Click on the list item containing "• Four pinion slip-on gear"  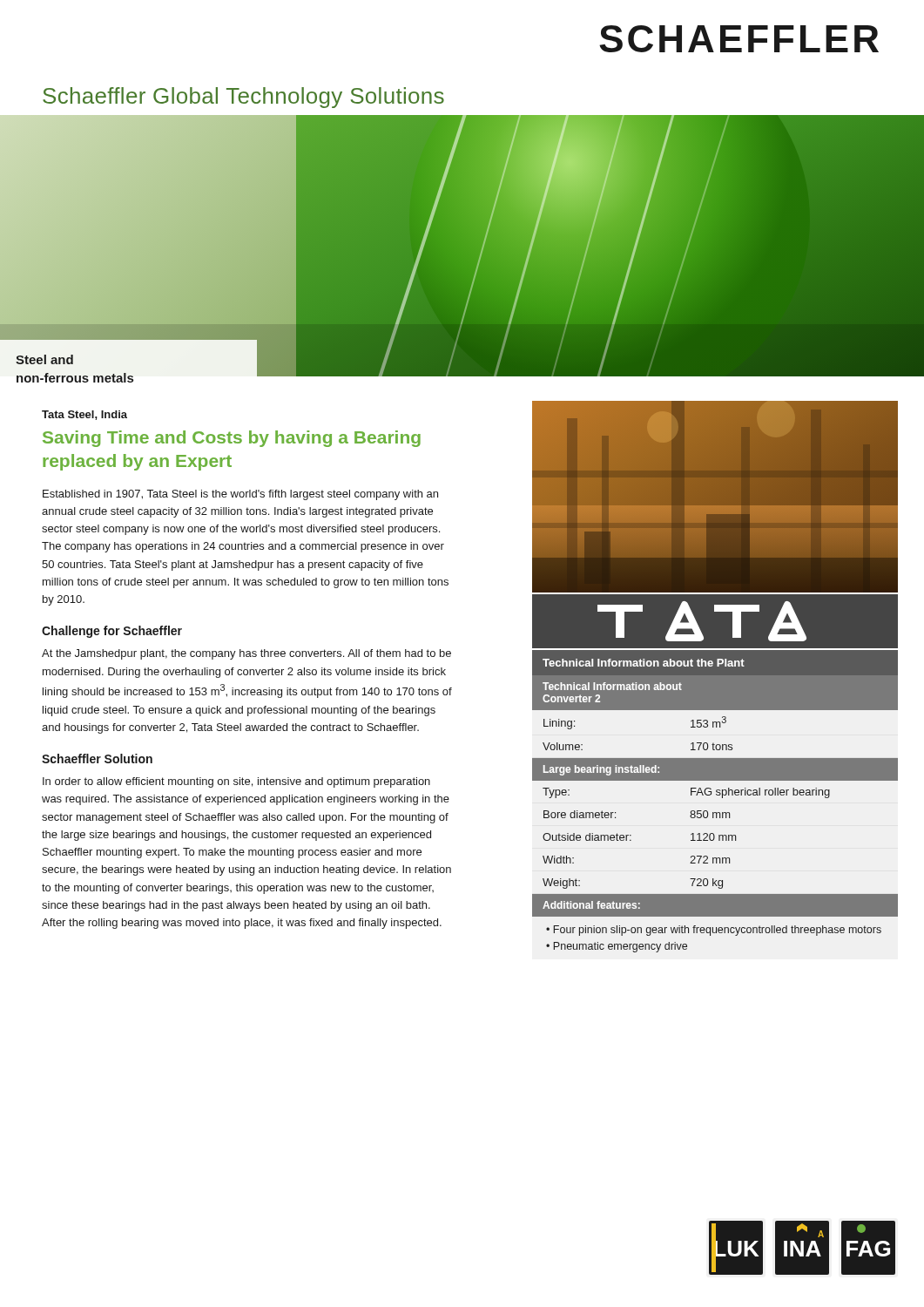714,930
